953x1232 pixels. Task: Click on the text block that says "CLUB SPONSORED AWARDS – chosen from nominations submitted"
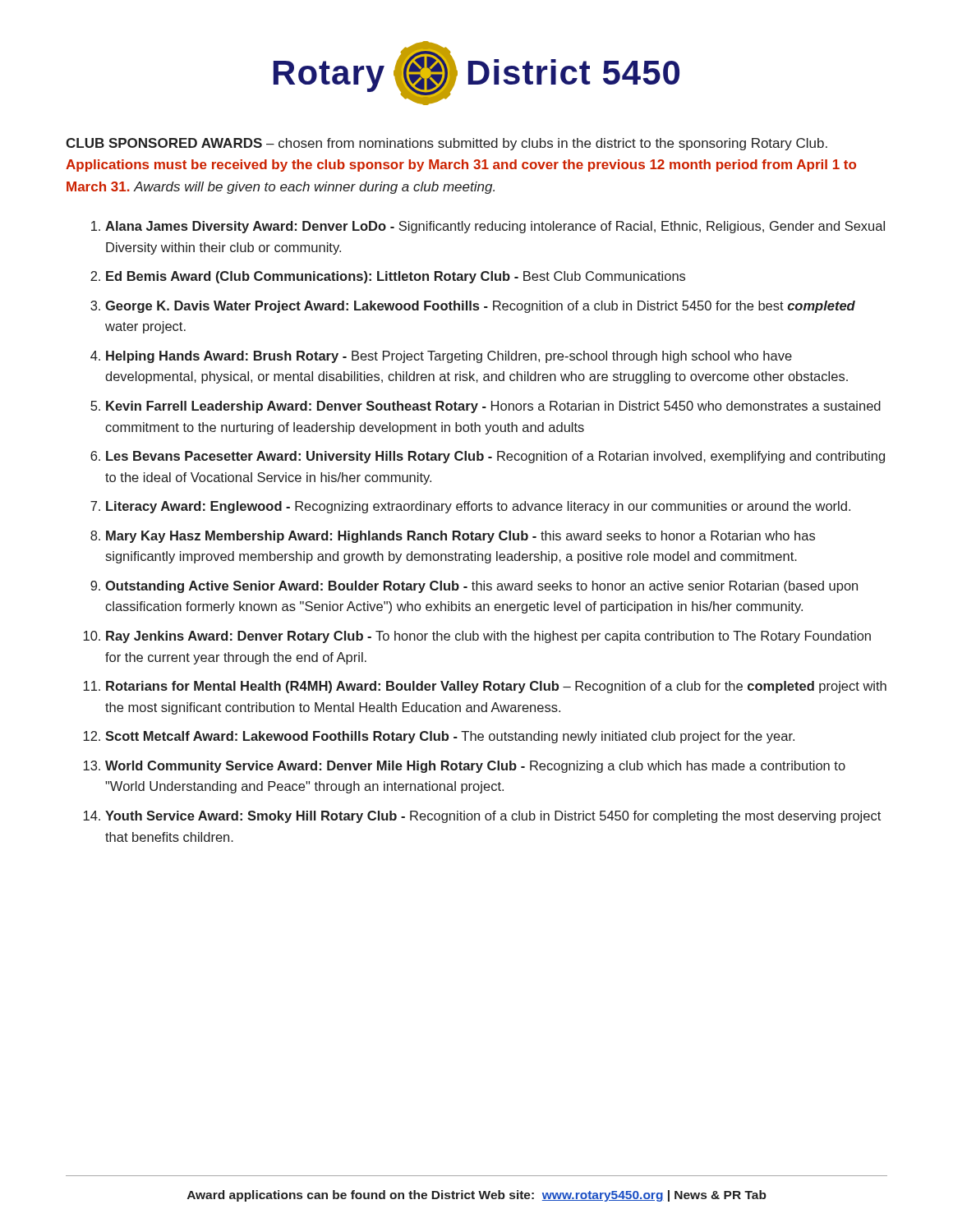(461, 165)
